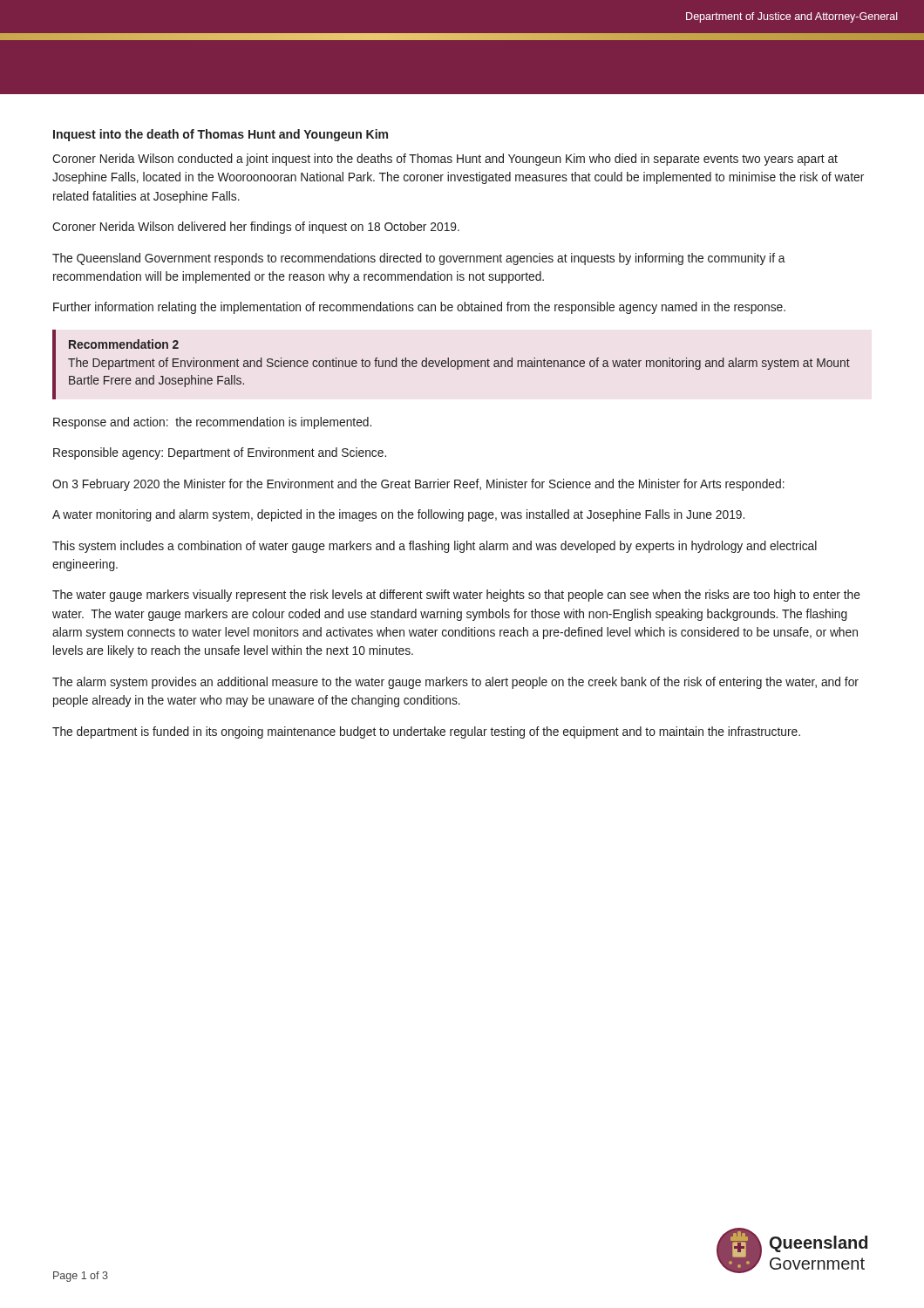The image size is (924, 1308).
Task: Click on the text starting "Recommendation 2 The Department of"
Action: (464, 364)
